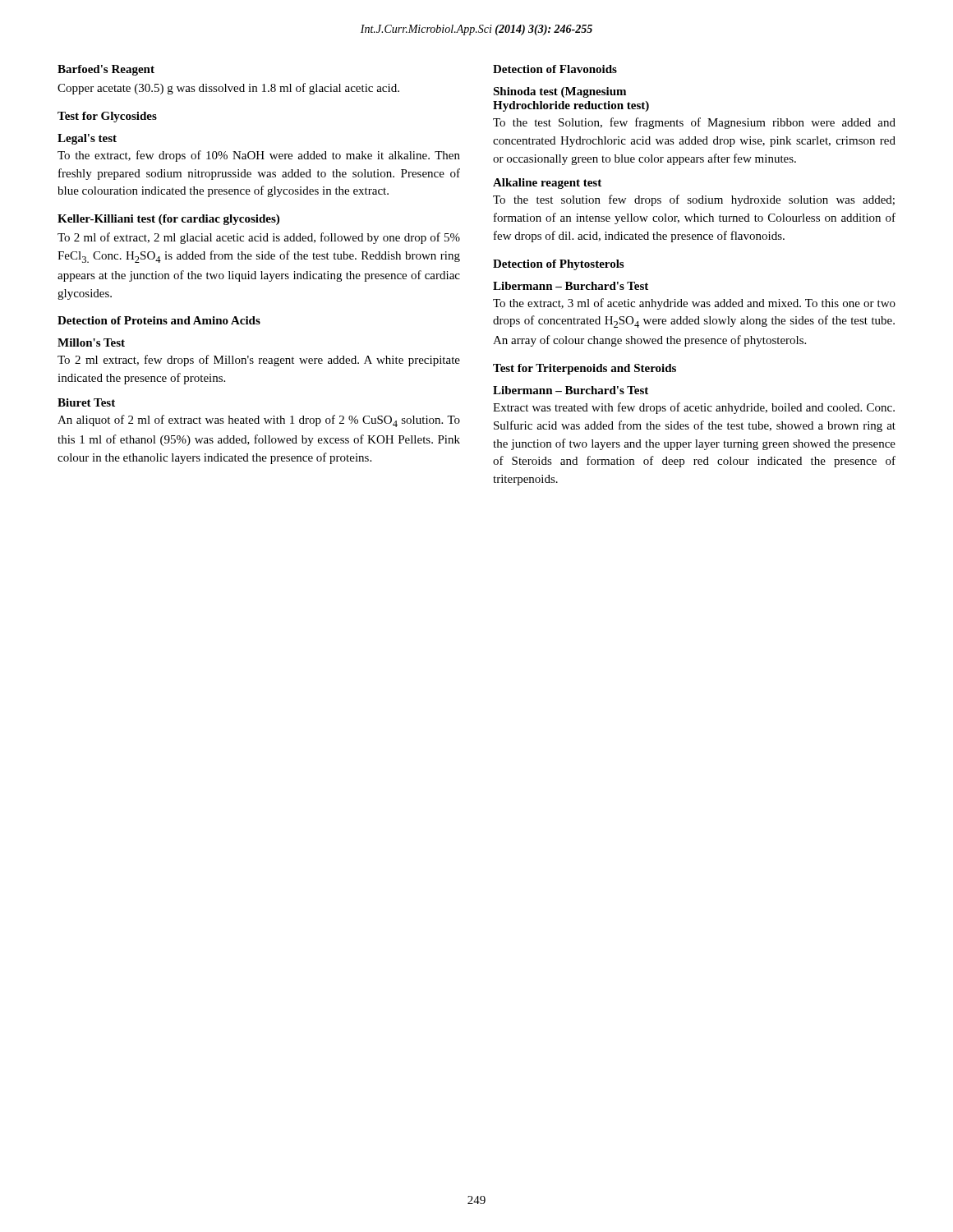
Task: Point to "Biuret Test"
Action: pos(86,402)
